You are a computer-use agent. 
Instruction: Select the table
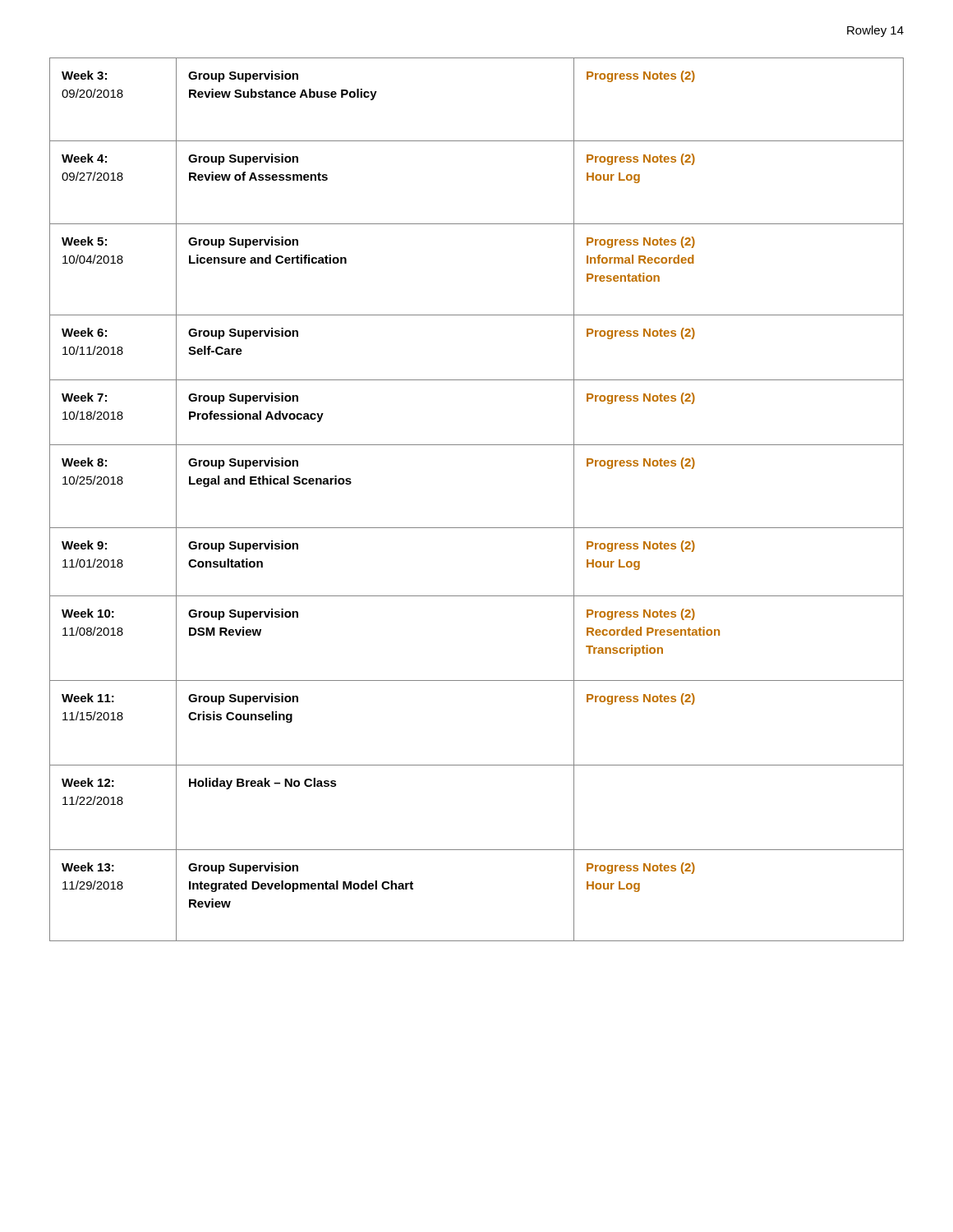click(x=476, y=499)
